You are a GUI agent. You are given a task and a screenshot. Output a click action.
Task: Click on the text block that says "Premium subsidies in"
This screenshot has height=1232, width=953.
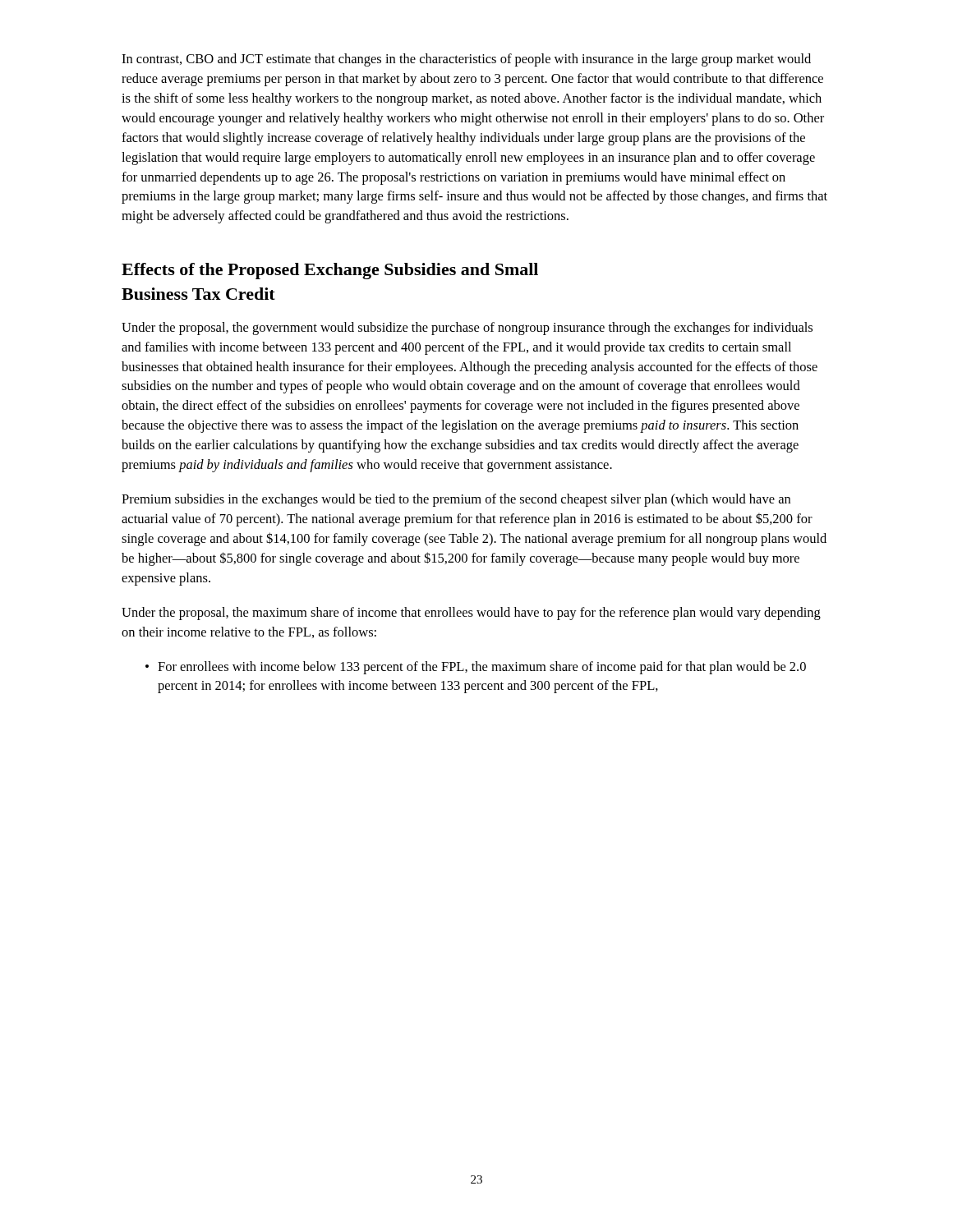[474, 538]
